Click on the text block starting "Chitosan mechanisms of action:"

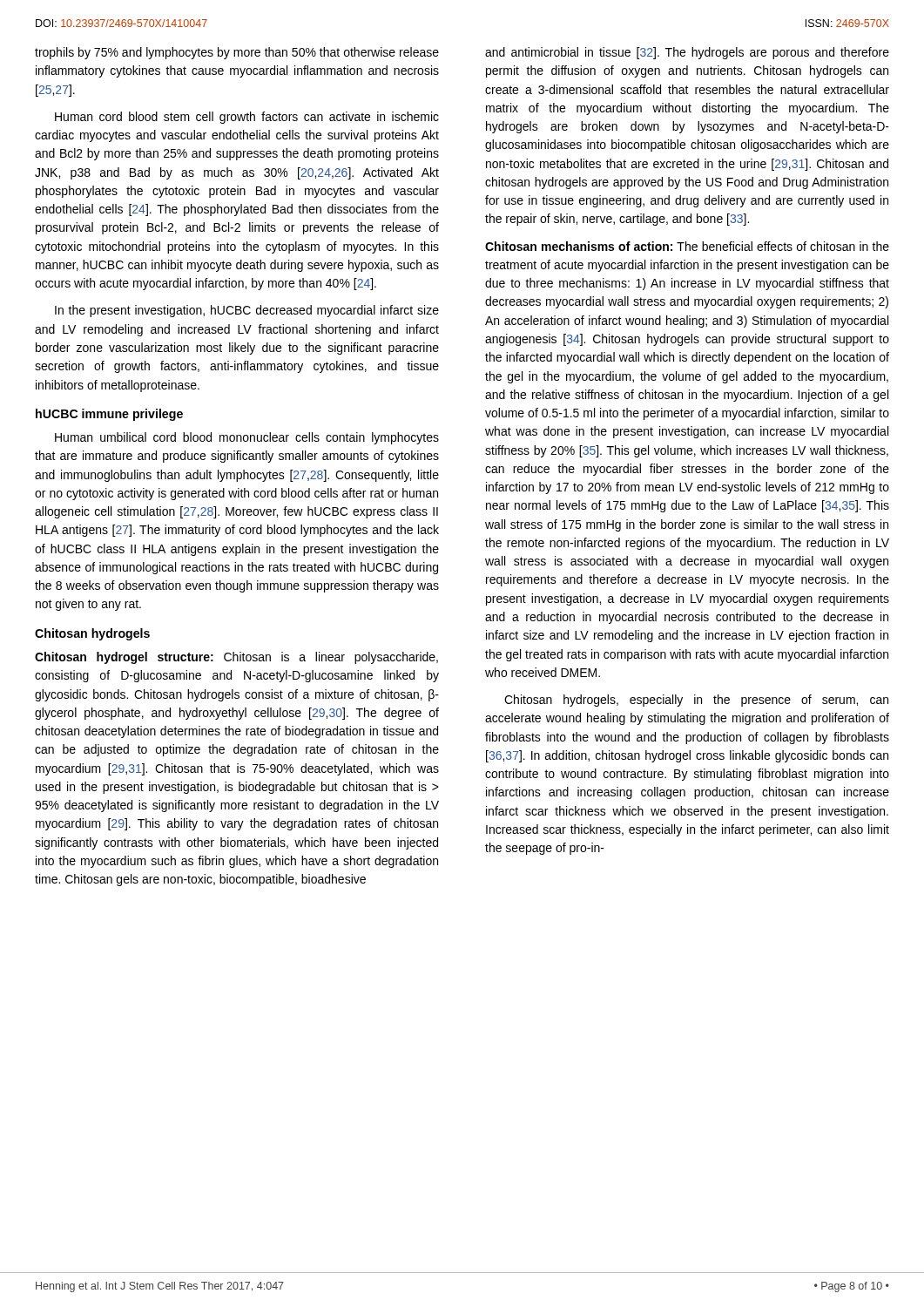[x=687, y=460]
